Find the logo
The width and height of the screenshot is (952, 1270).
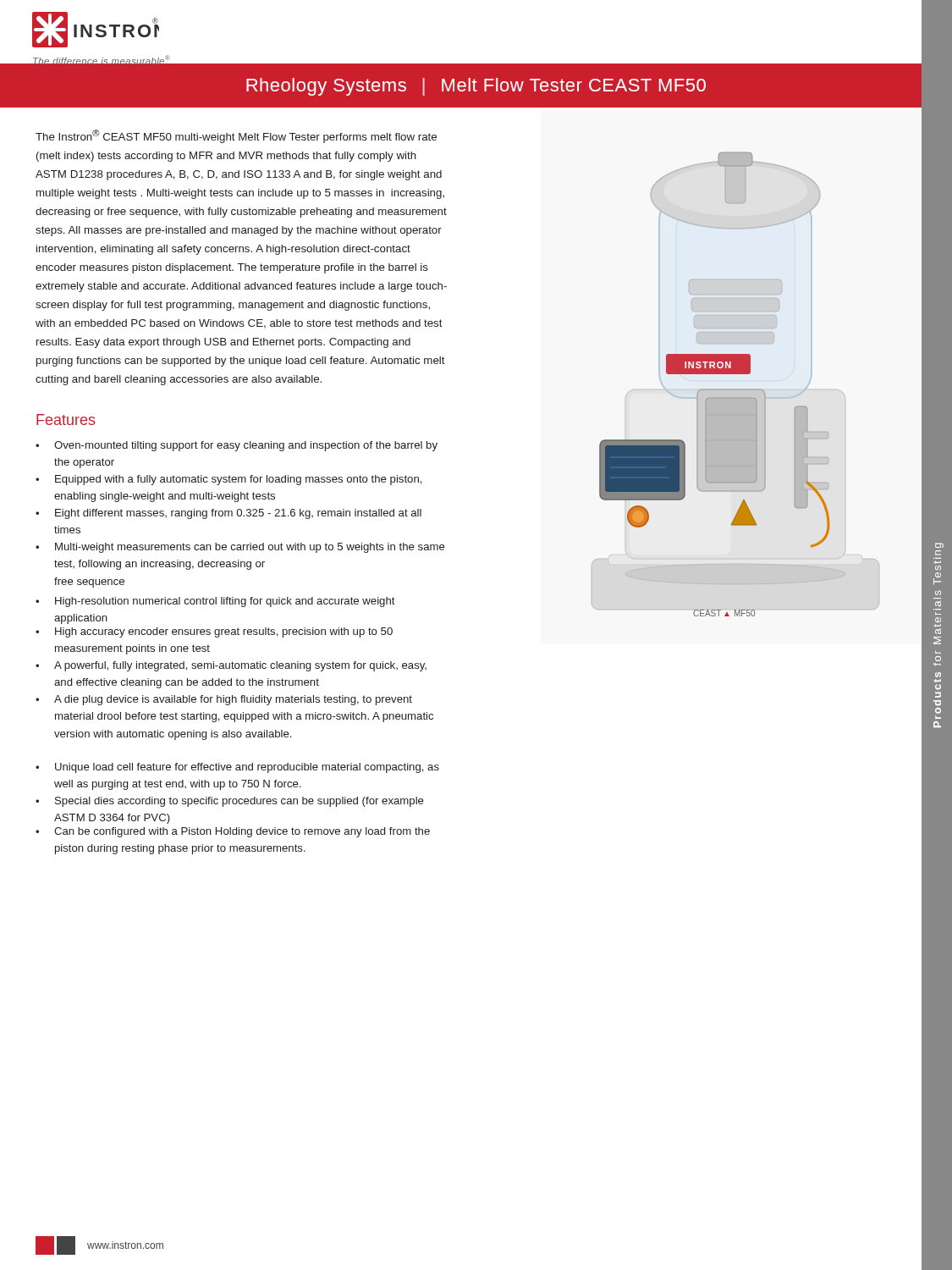101,39
